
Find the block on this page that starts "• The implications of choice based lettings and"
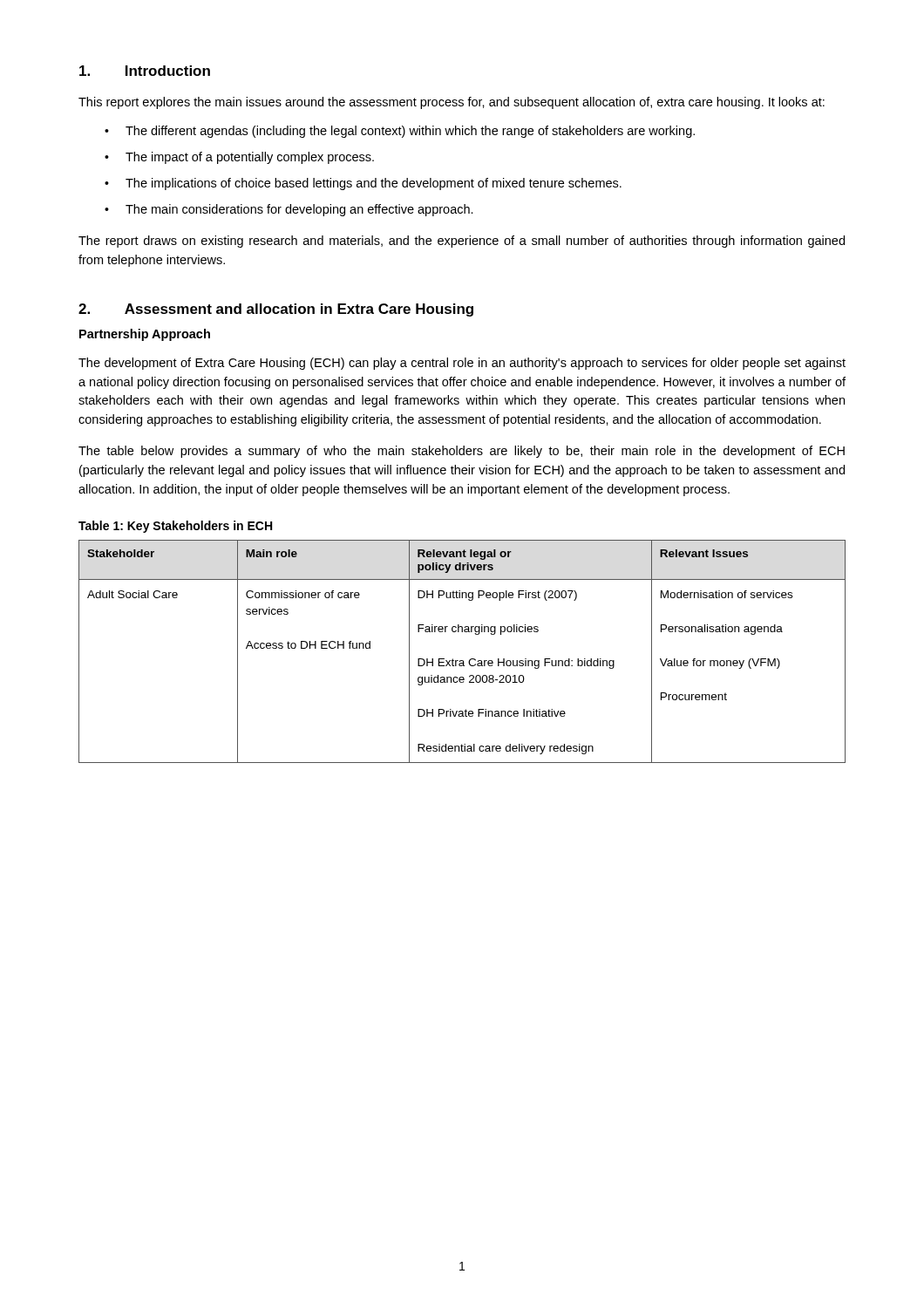point(475,184)
